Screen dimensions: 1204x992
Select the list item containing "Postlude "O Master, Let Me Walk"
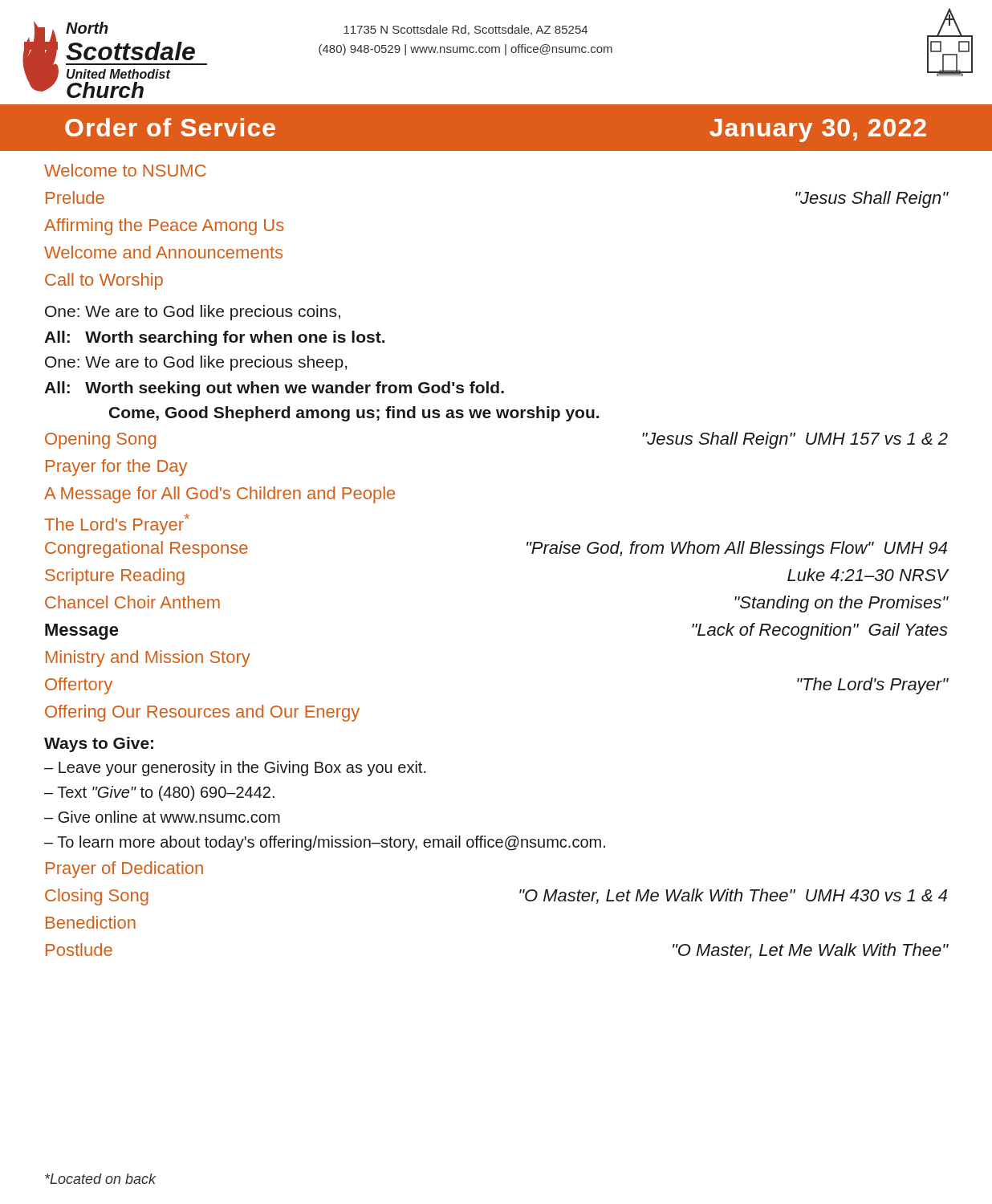[x=77, y=951]
